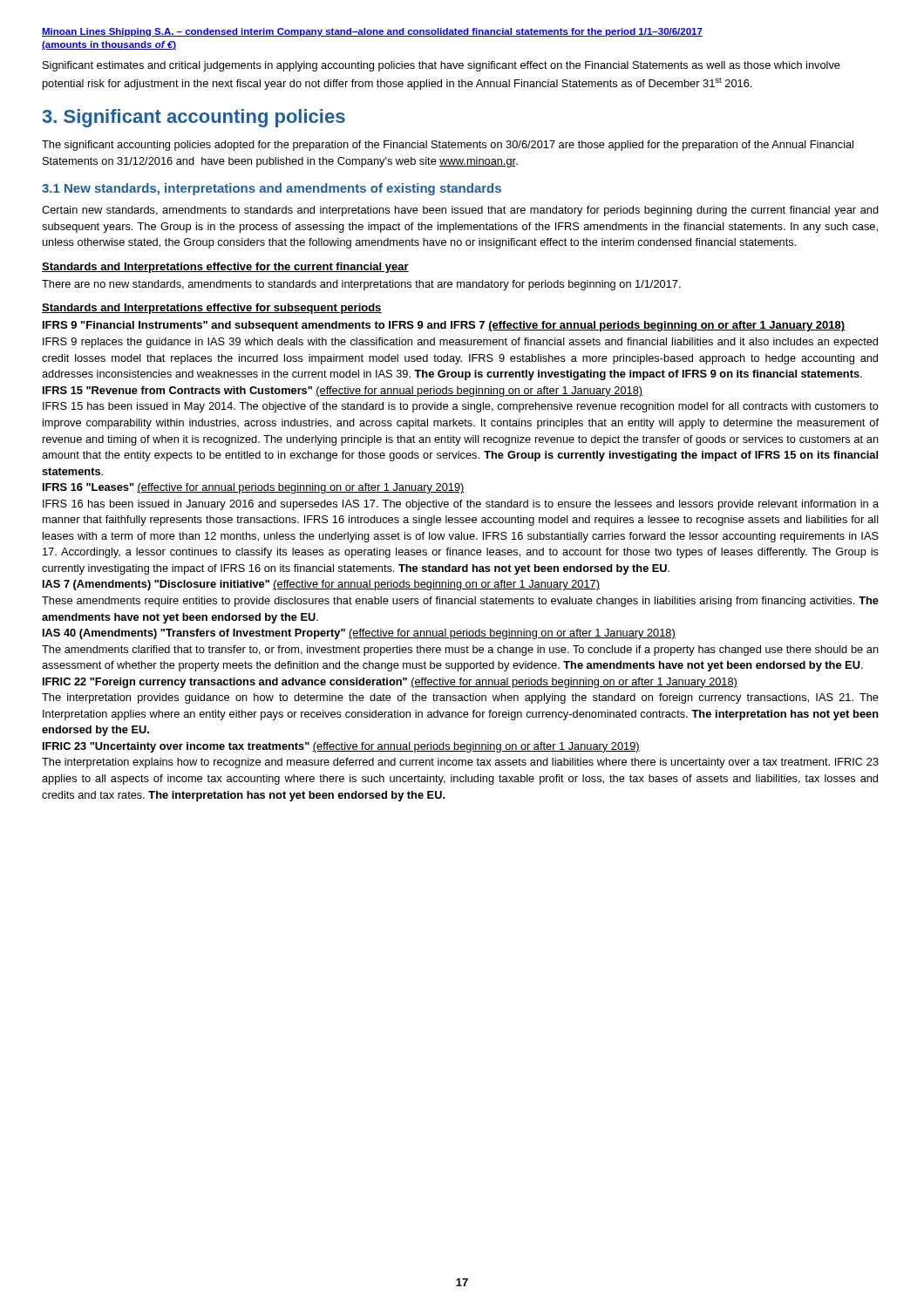Navigate to the text starting "Certain new standards, amendments to standards"
This screenshot has width=924, height=1308.
[460, 226]
